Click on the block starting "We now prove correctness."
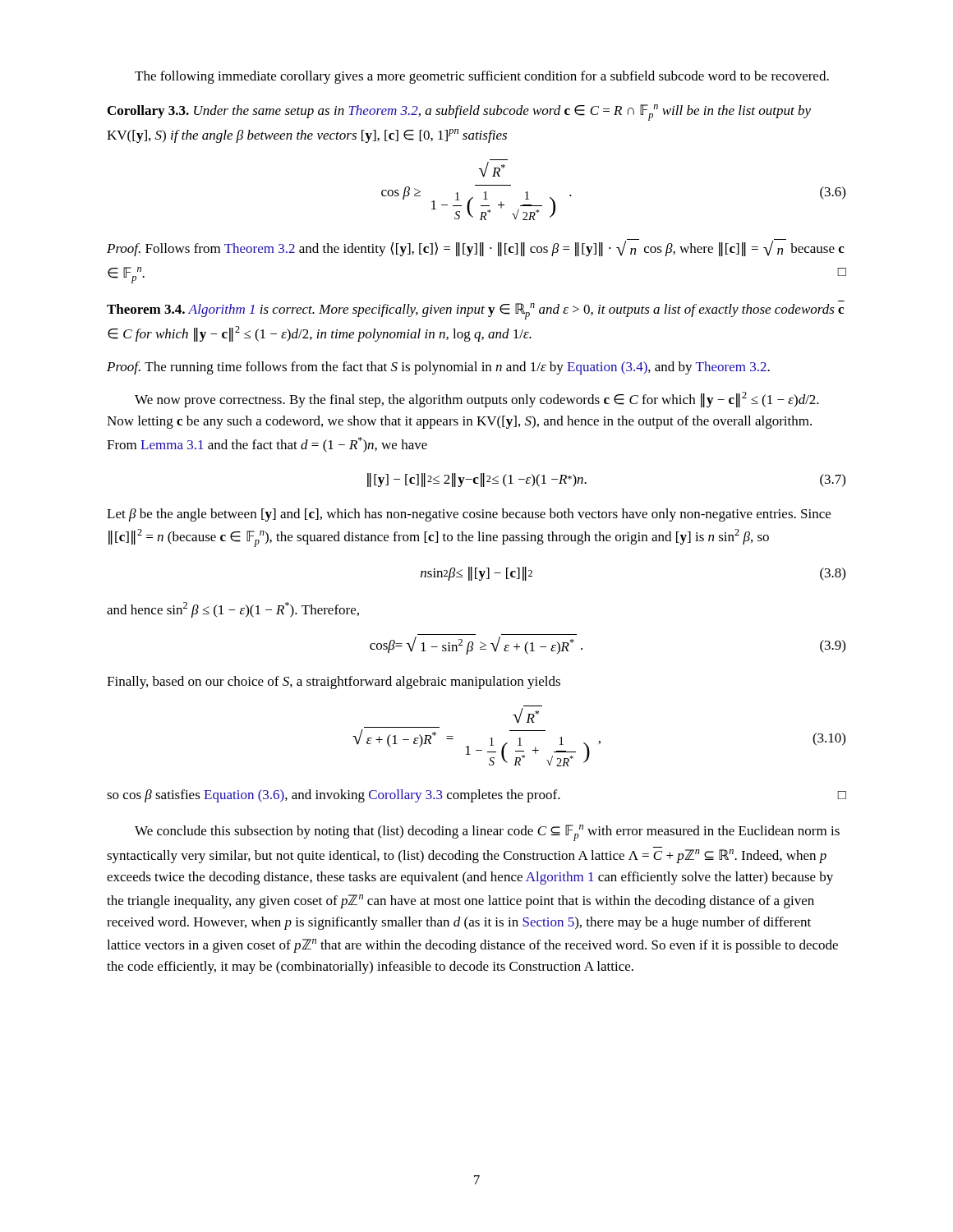This screenshot has width=953, height=1232. pos(476,422)
